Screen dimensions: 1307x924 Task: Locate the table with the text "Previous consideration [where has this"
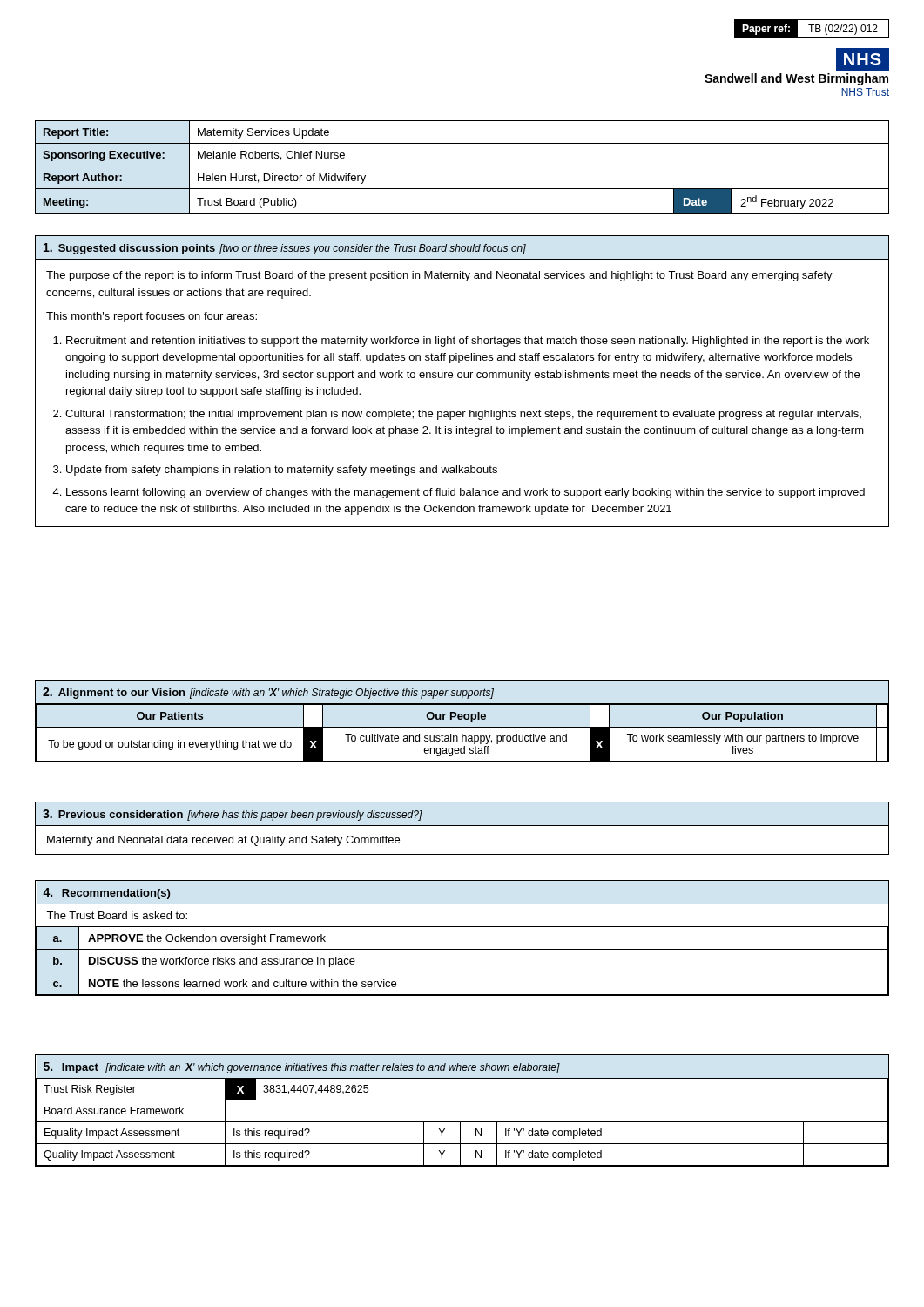pos(462,828)
